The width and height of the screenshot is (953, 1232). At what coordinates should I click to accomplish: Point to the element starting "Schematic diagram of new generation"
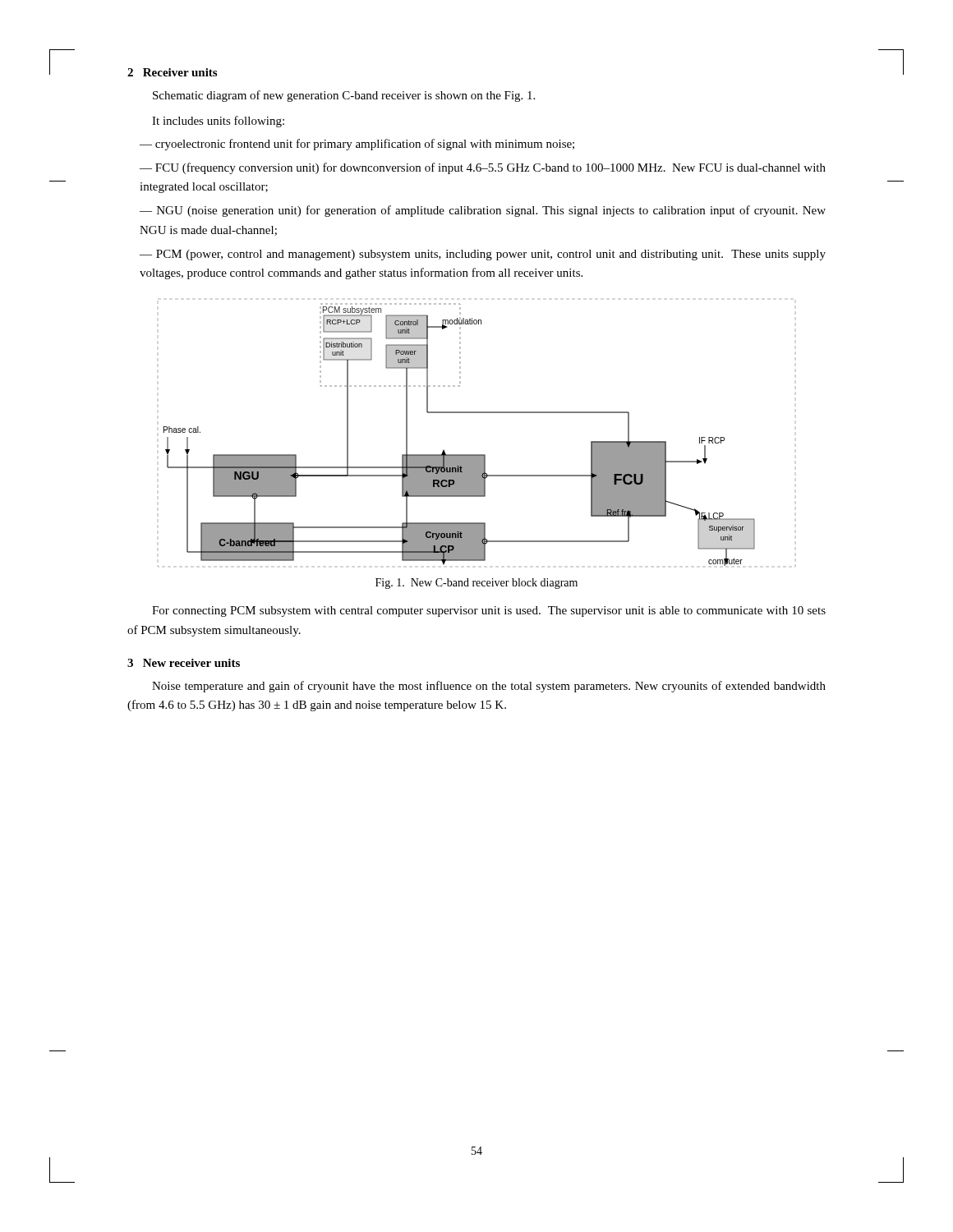(344, 95)
